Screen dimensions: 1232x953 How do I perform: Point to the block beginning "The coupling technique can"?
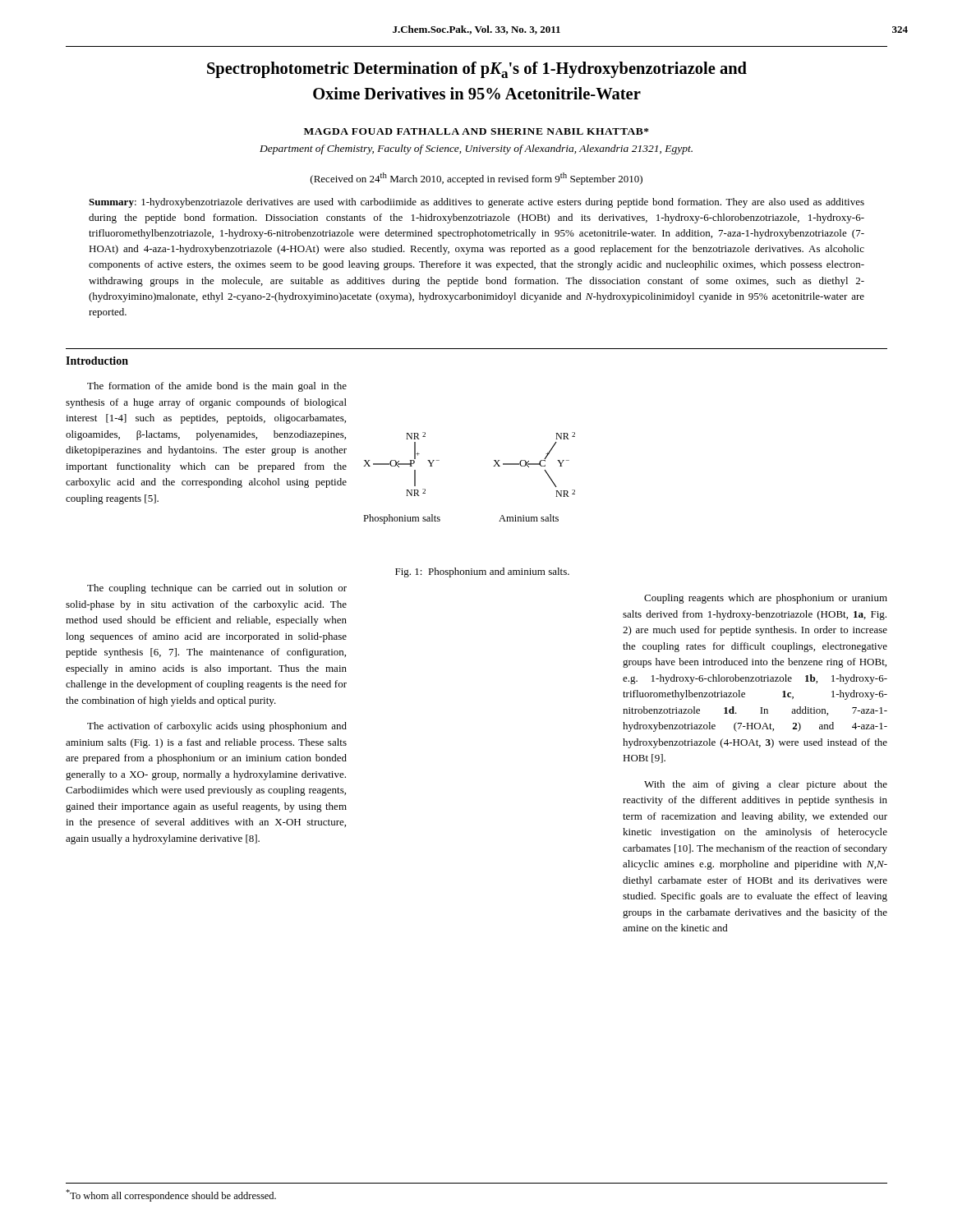point(206,713)
